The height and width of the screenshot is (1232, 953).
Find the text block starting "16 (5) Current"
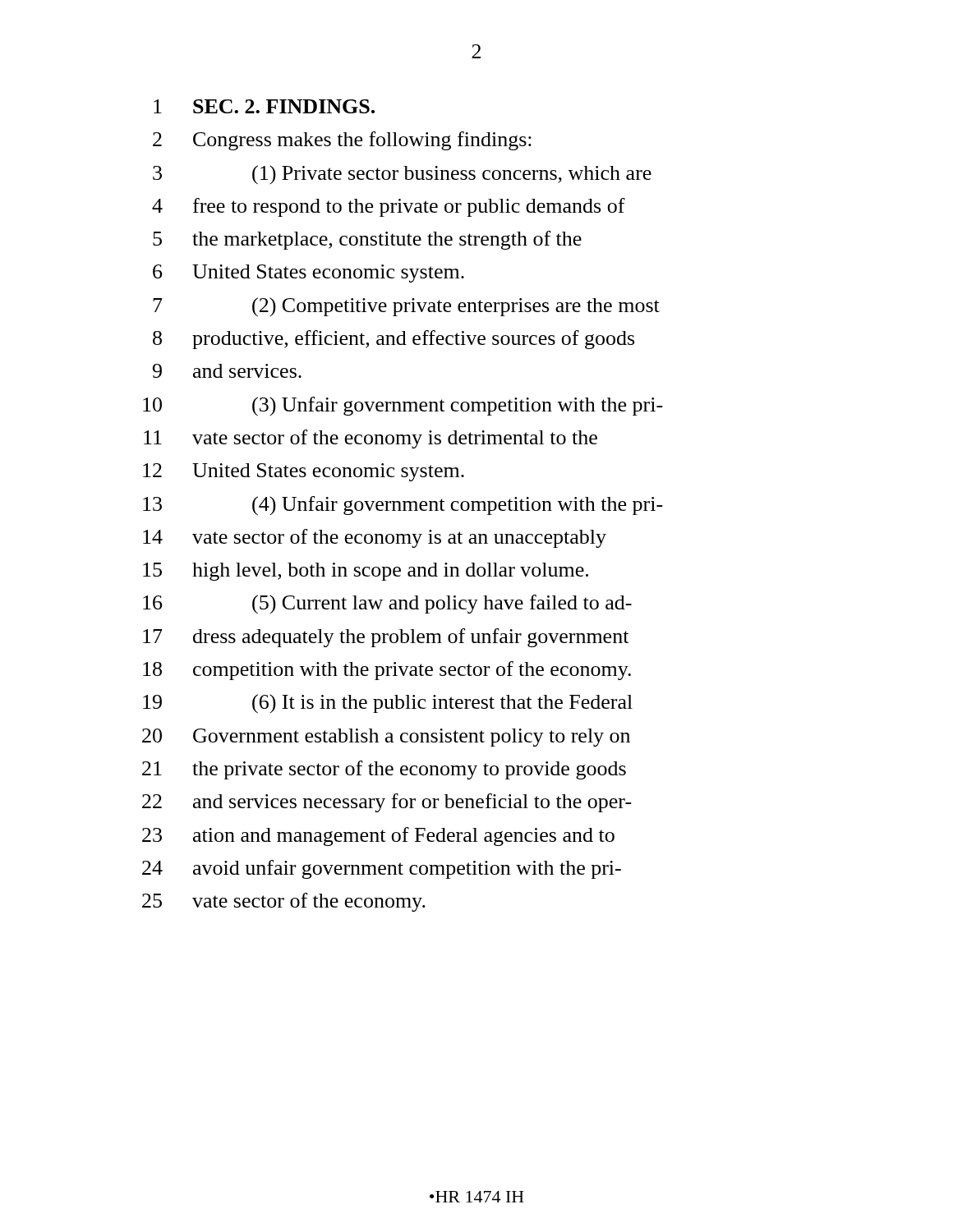pos(496,636)
